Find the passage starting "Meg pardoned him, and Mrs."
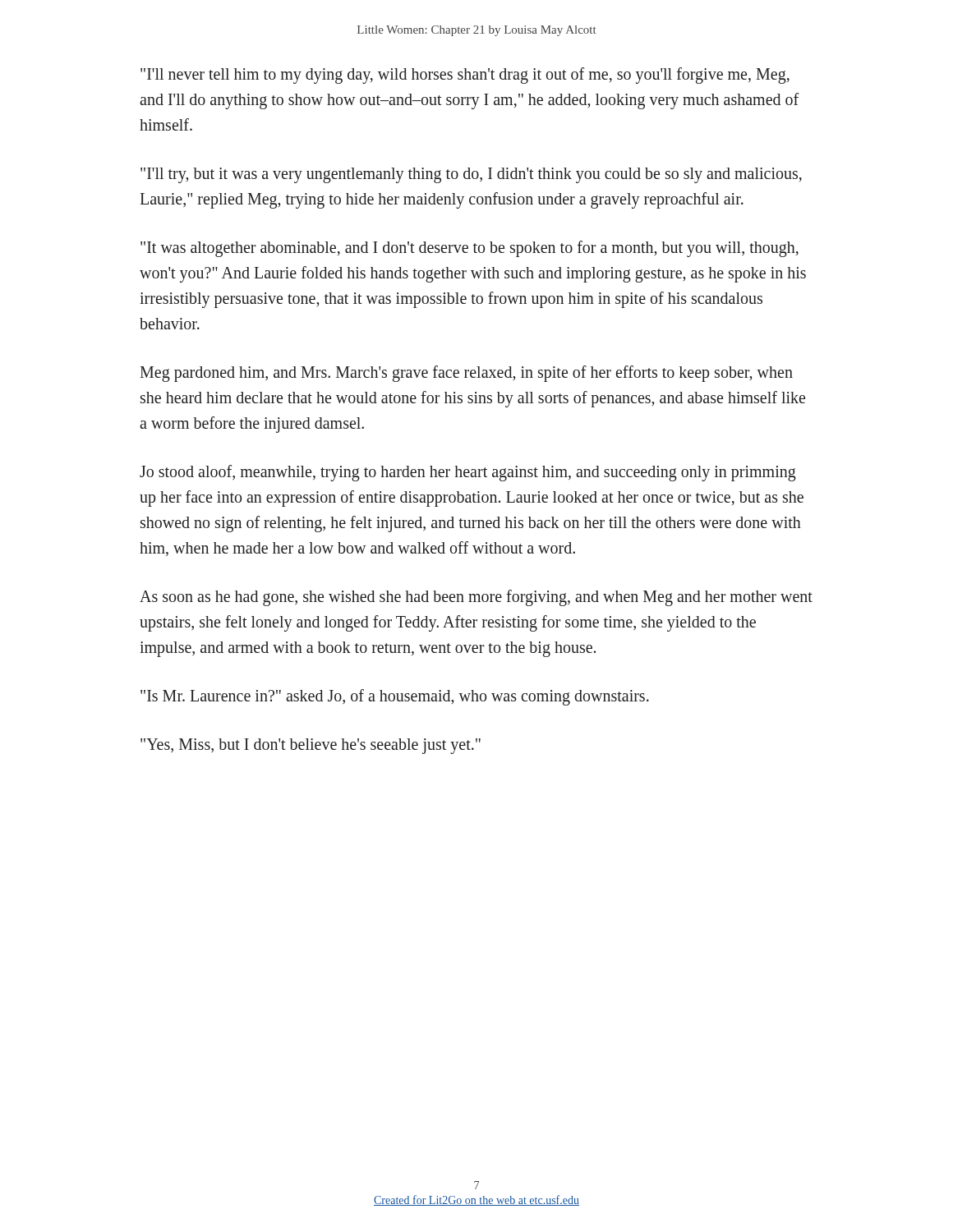This screenshot has height=1232, width=953. (x=473, y=398)
